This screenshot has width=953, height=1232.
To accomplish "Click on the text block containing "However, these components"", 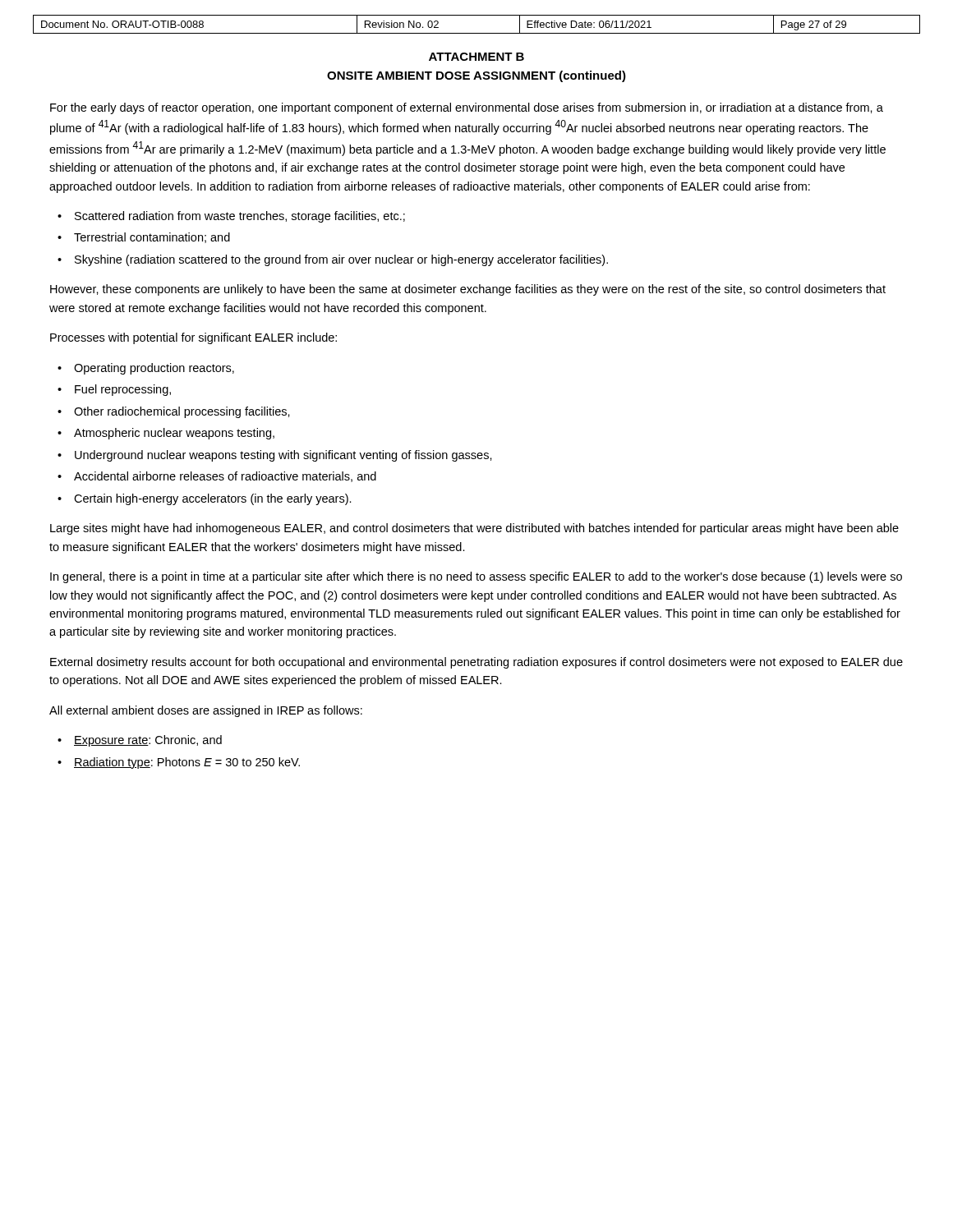I will point(467,299).
